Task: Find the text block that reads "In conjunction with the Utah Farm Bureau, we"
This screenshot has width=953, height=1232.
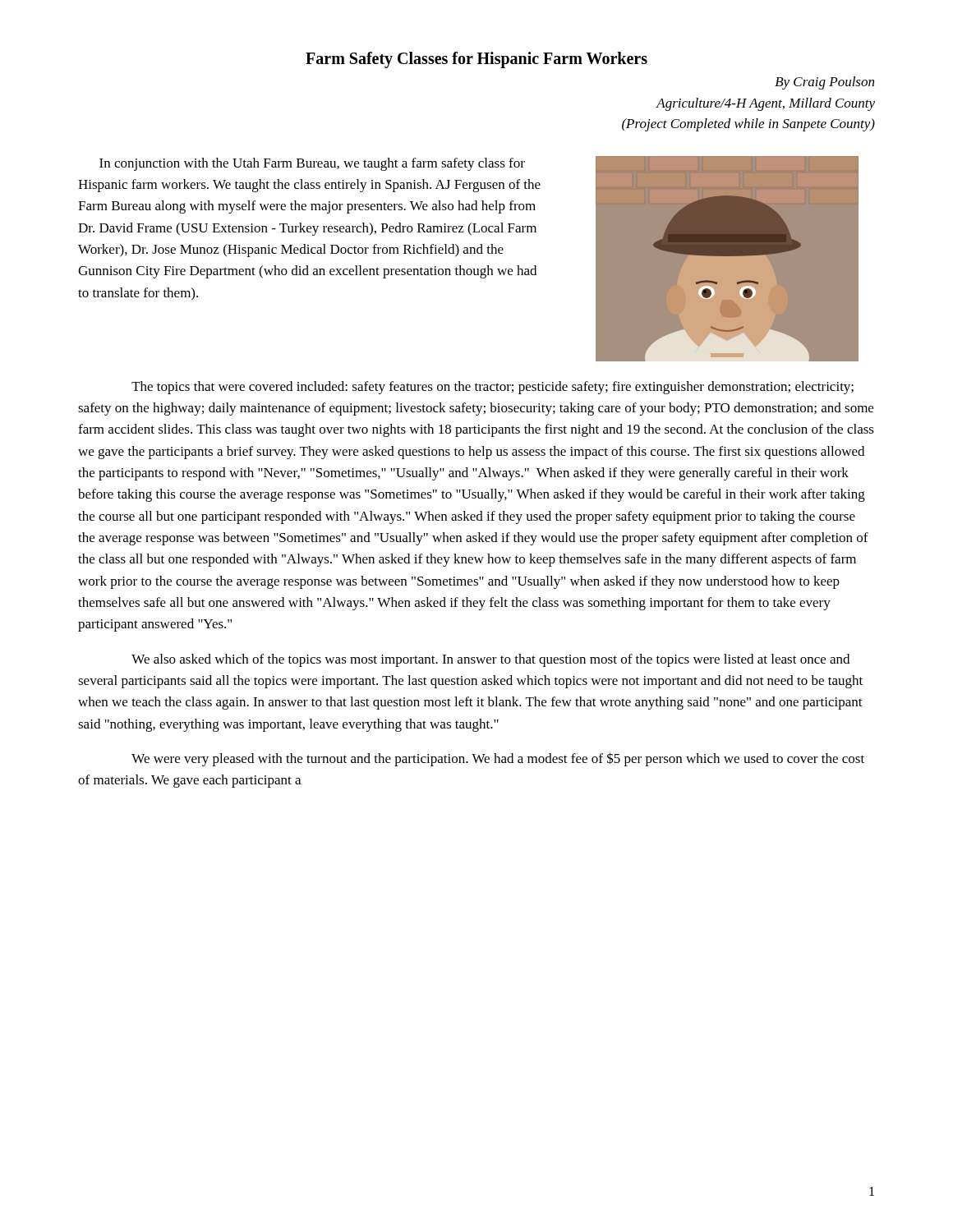Action: click(x=309, y=228)
